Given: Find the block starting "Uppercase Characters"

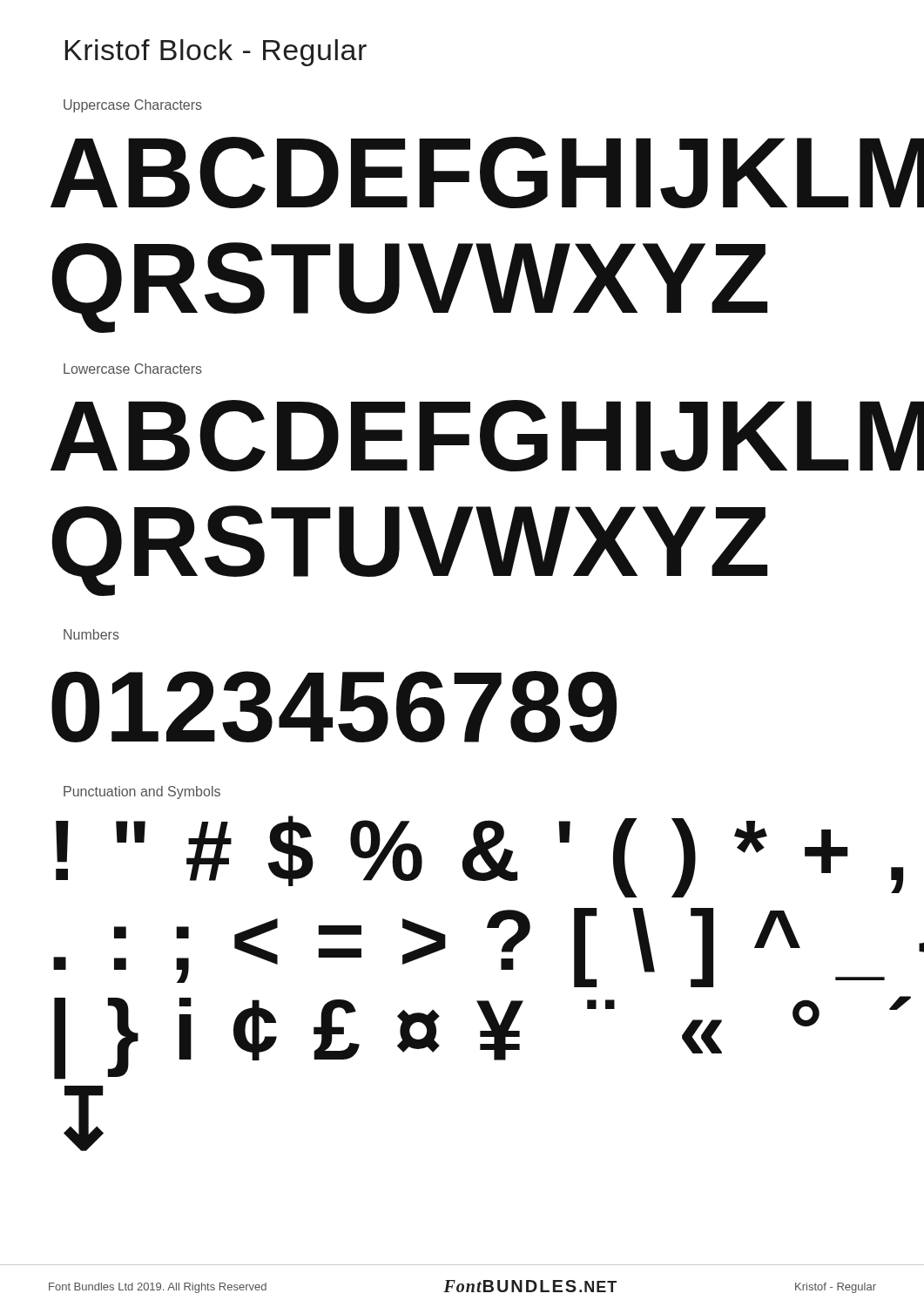Looking at the screenshot, I should tap(132, 105).
